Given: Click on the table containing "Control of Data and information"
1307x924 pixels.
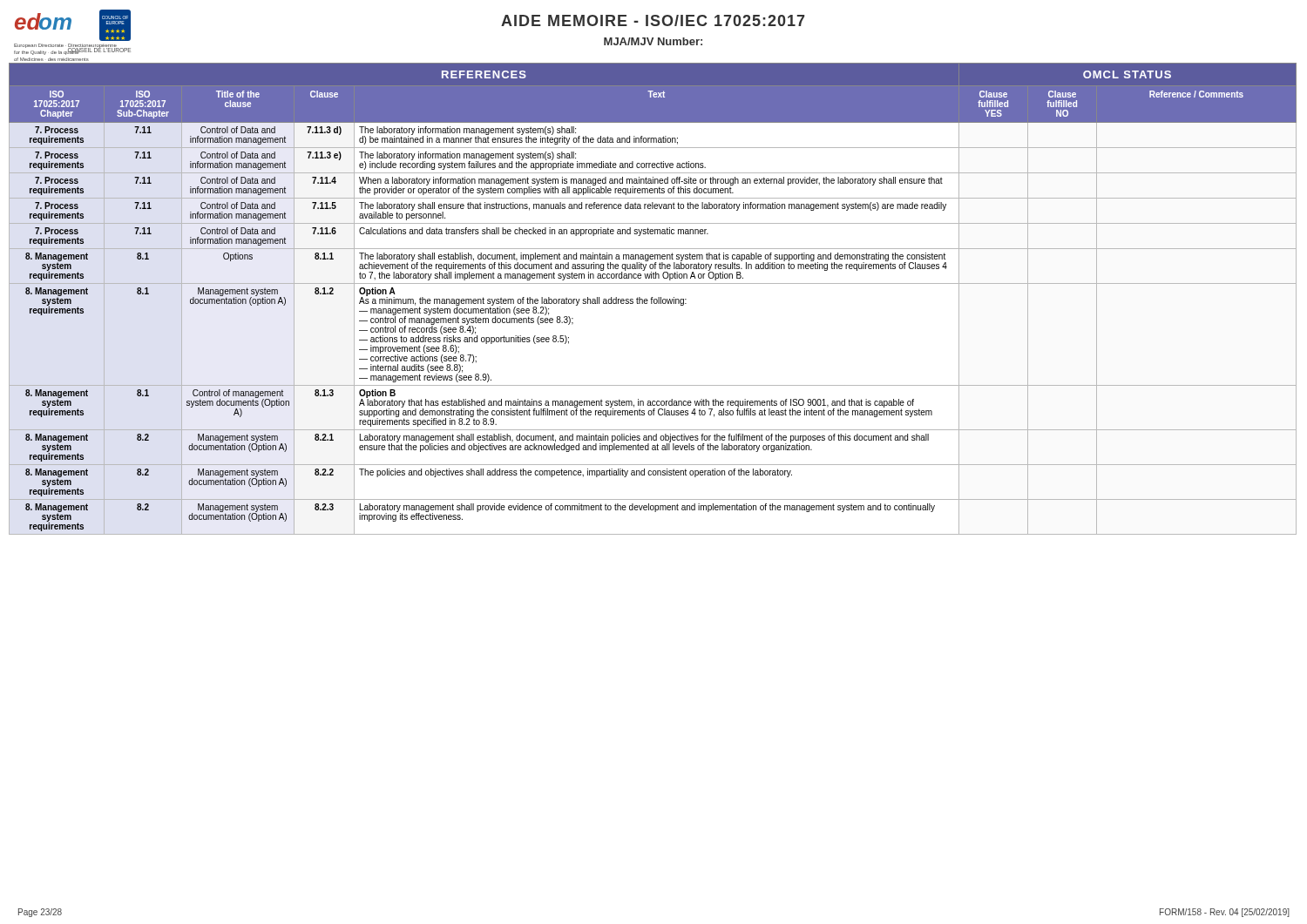Looking at the screenshot, I should click(653, 299).
